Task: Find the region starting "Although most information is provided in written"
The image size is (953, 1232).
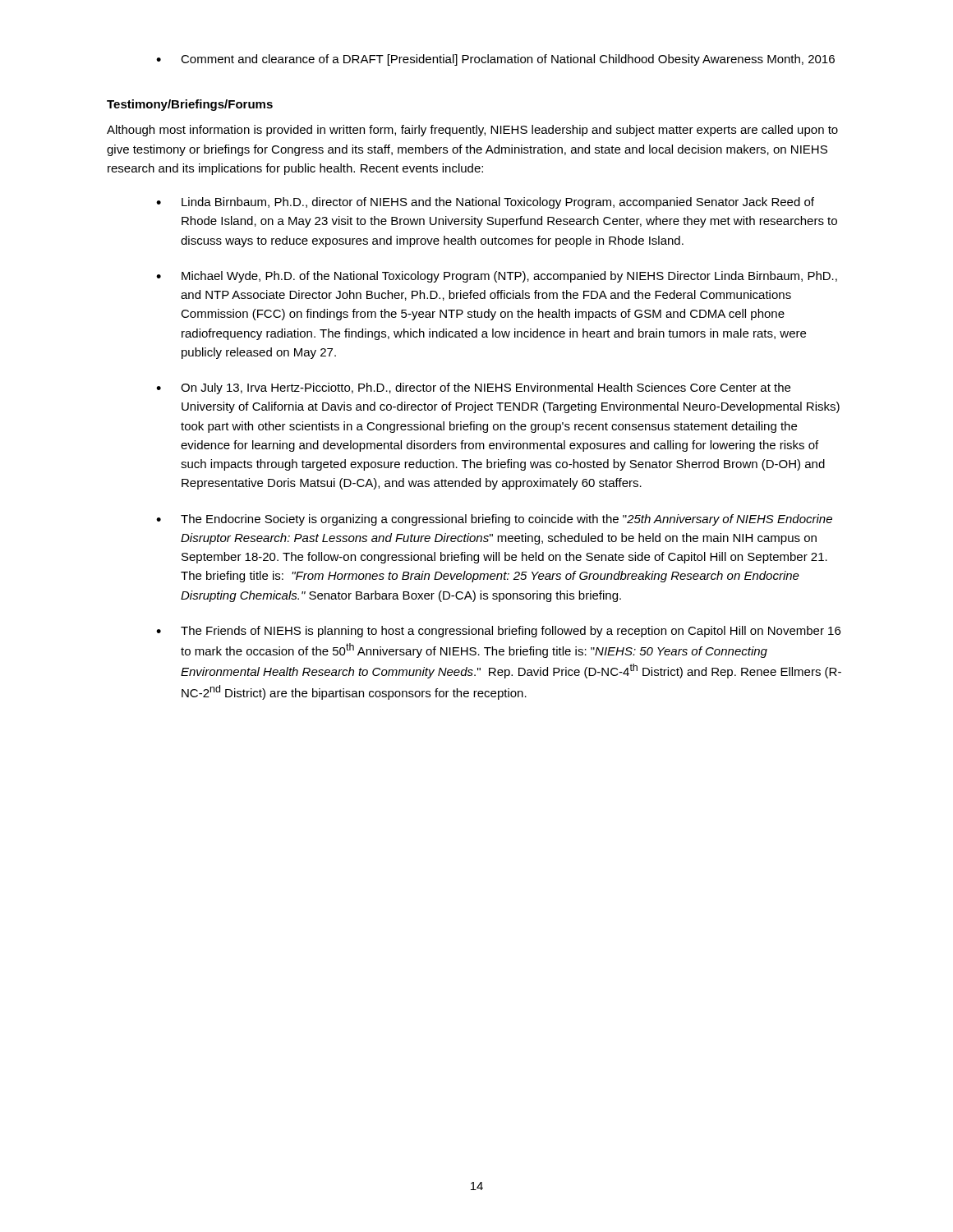Action: (472, 149)
